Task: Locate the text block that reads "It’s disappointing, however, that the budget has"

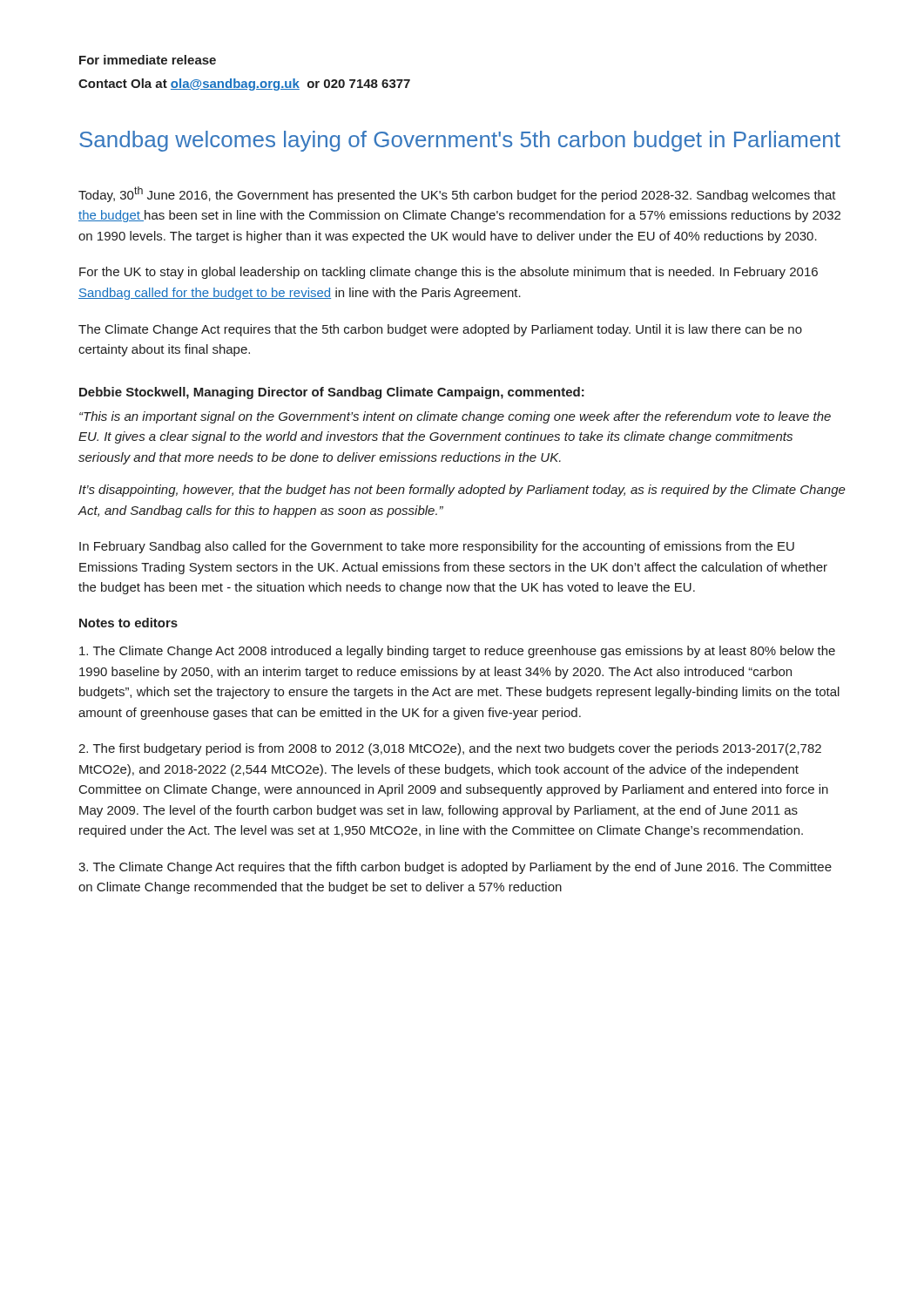Action: pyautogui.click(x=462, y=500)
